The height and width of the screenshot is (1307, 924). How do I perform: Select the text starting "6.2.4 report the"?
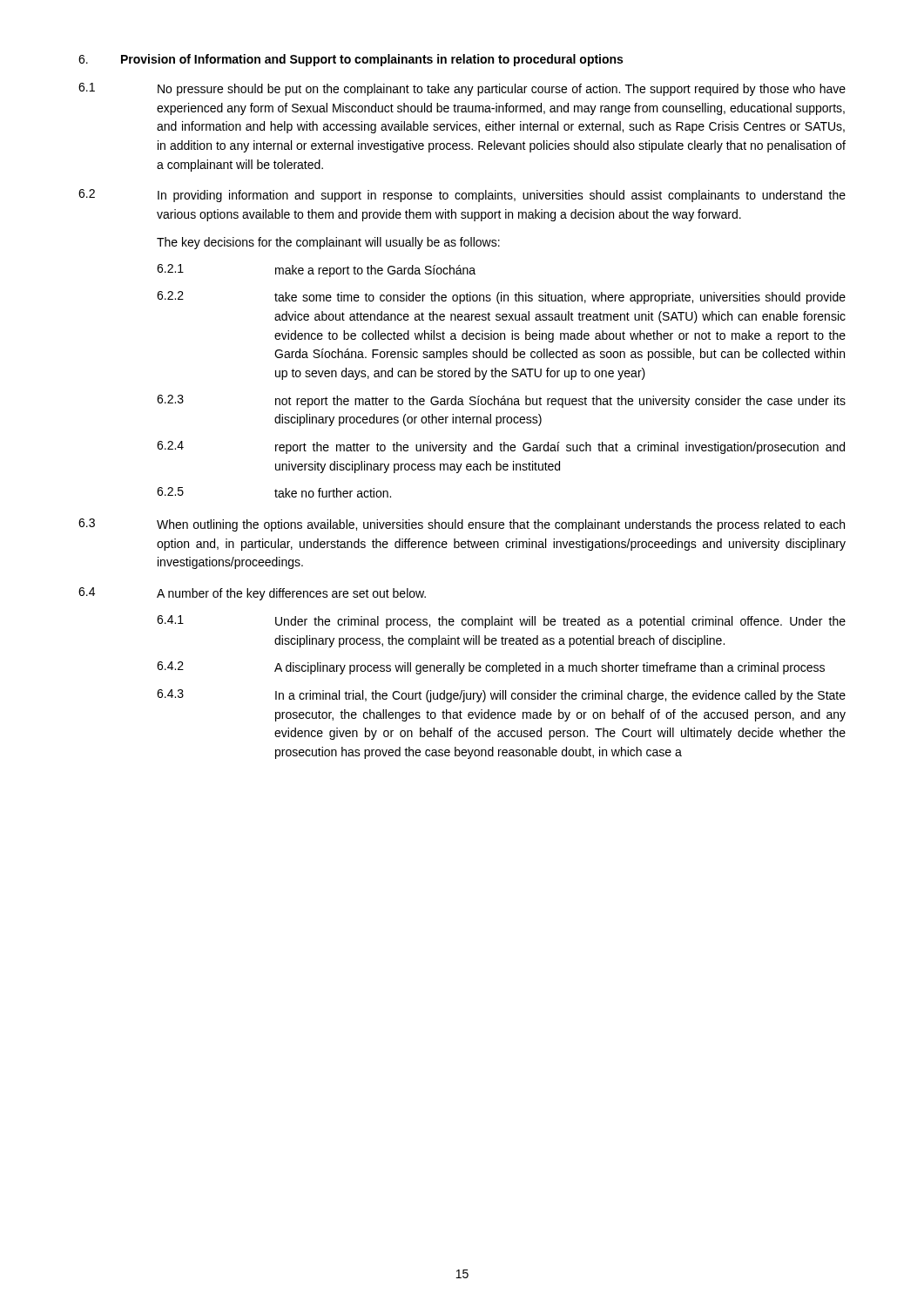click(x=462, y=457)
